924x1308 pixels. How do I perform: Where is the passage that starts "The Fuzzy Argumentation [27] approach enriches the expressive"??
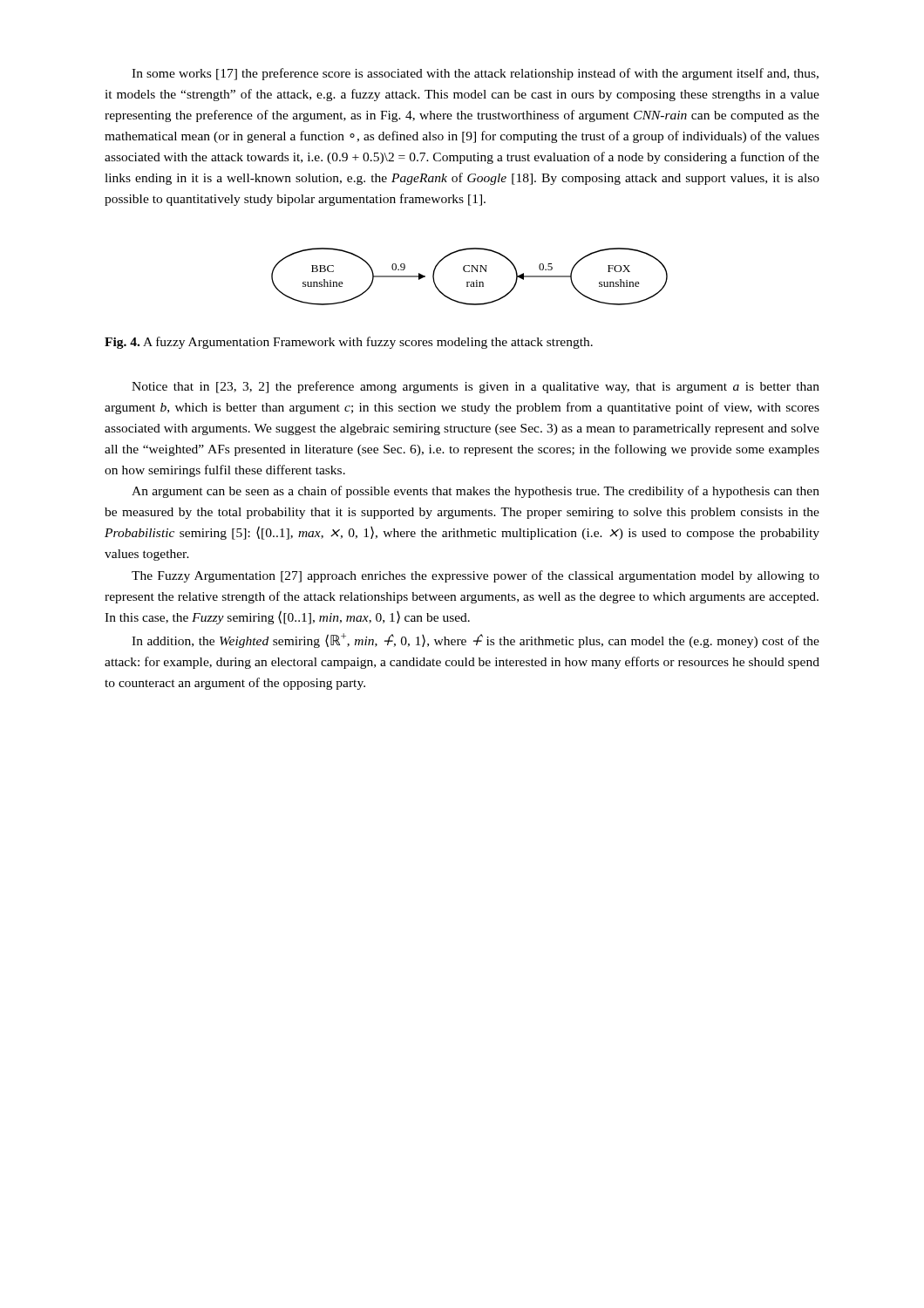point(462,596)
